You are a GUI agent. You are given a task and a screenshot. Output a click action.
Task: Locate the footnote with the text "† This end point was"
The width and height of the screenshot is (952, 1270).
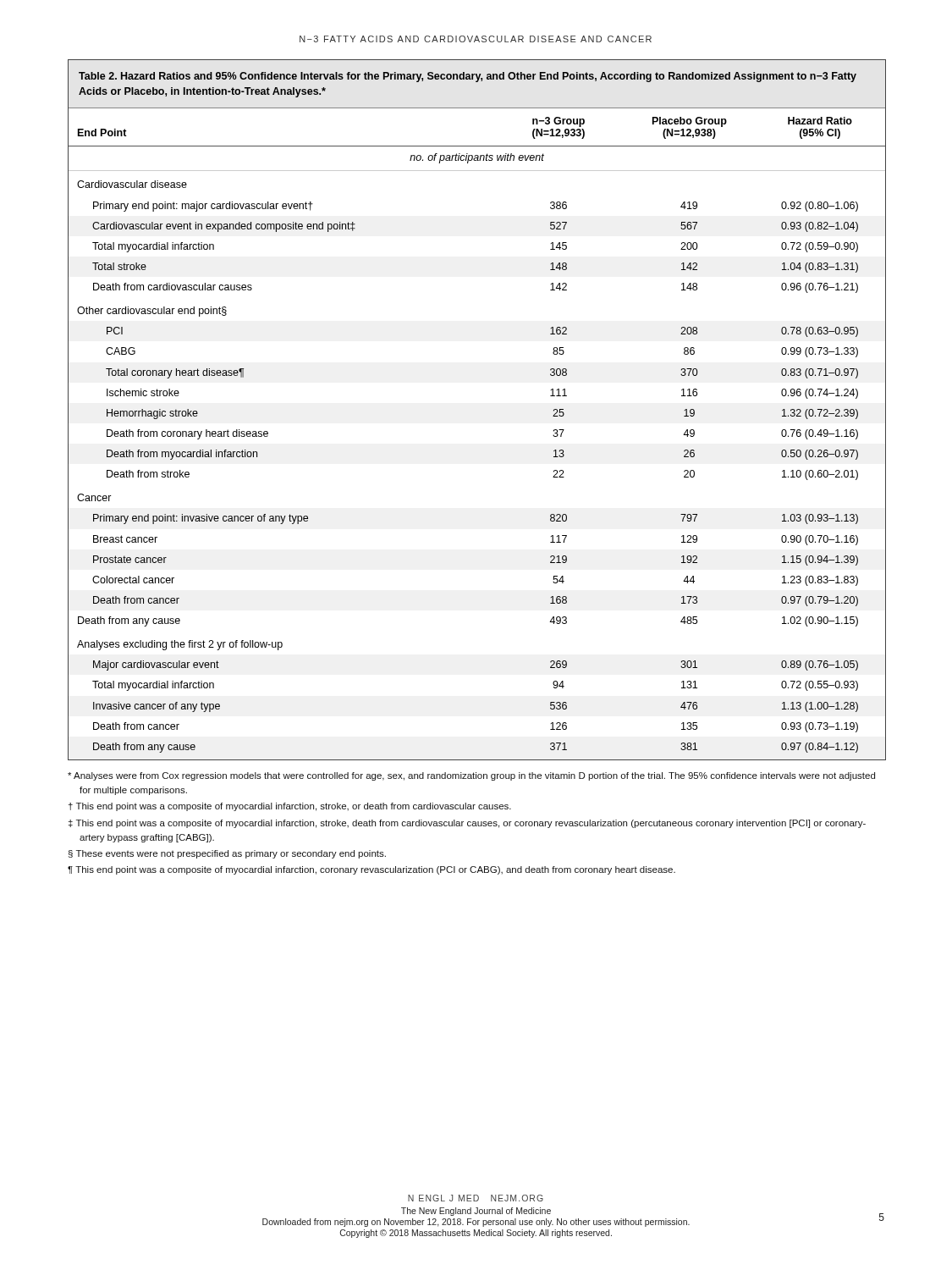pyautogui.click(x=290, y=806)
